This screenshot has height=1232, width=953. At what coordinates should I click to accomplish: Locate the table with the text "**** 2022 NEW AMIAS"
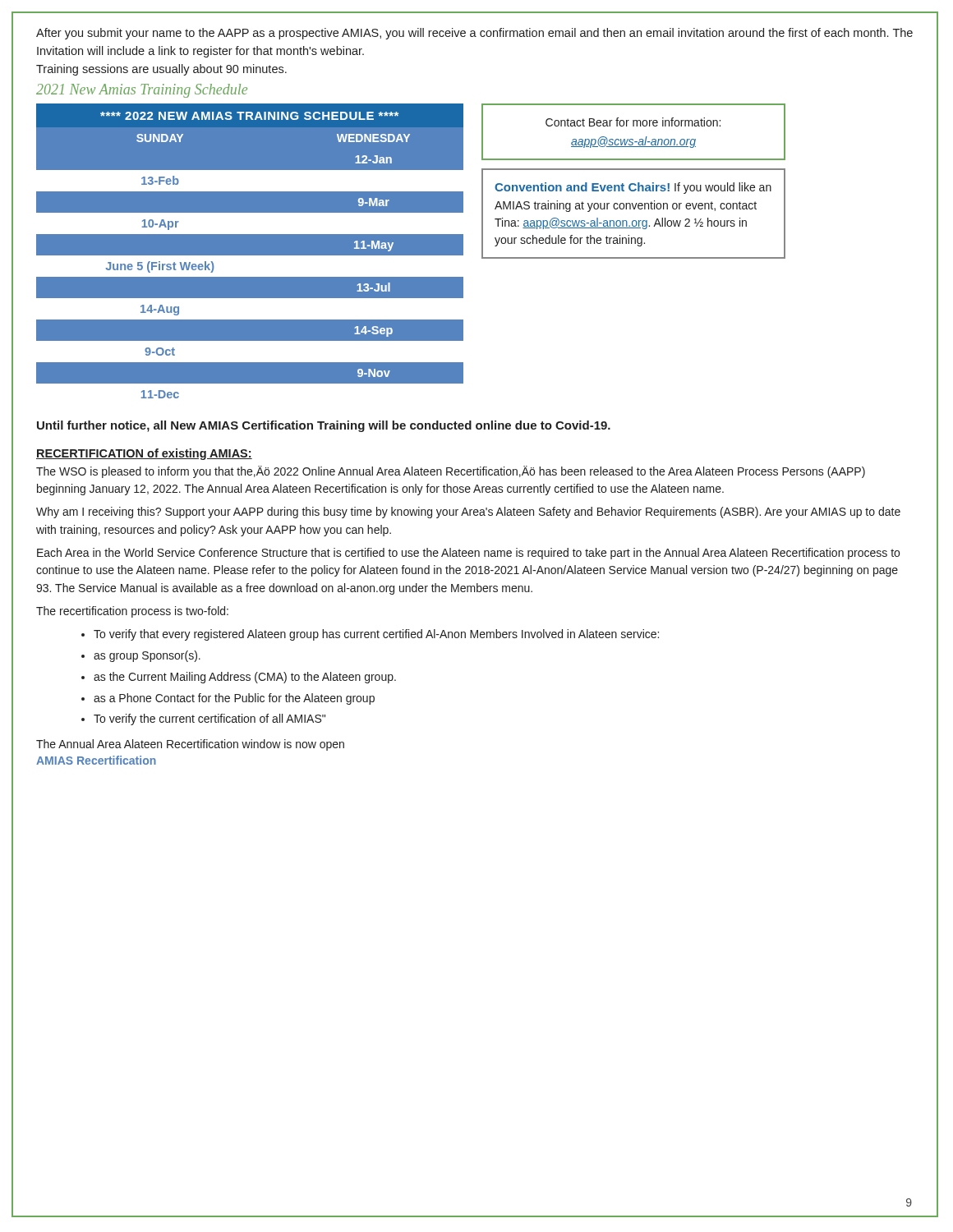point(250,254)
